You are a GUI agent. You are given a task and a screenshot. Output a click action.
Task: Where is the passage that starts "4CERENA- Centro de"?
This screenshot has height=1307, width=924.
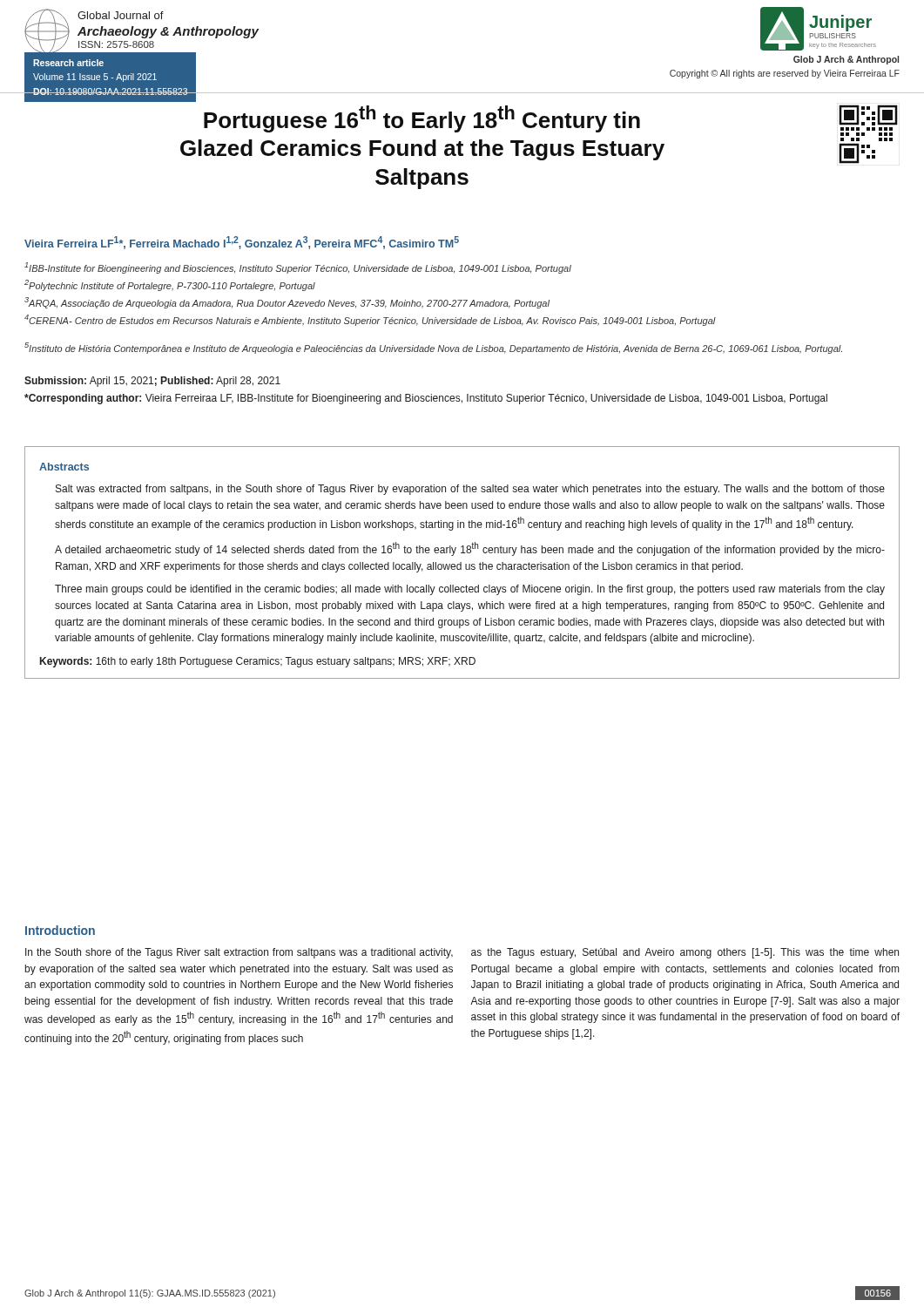[x=370, y=319]
